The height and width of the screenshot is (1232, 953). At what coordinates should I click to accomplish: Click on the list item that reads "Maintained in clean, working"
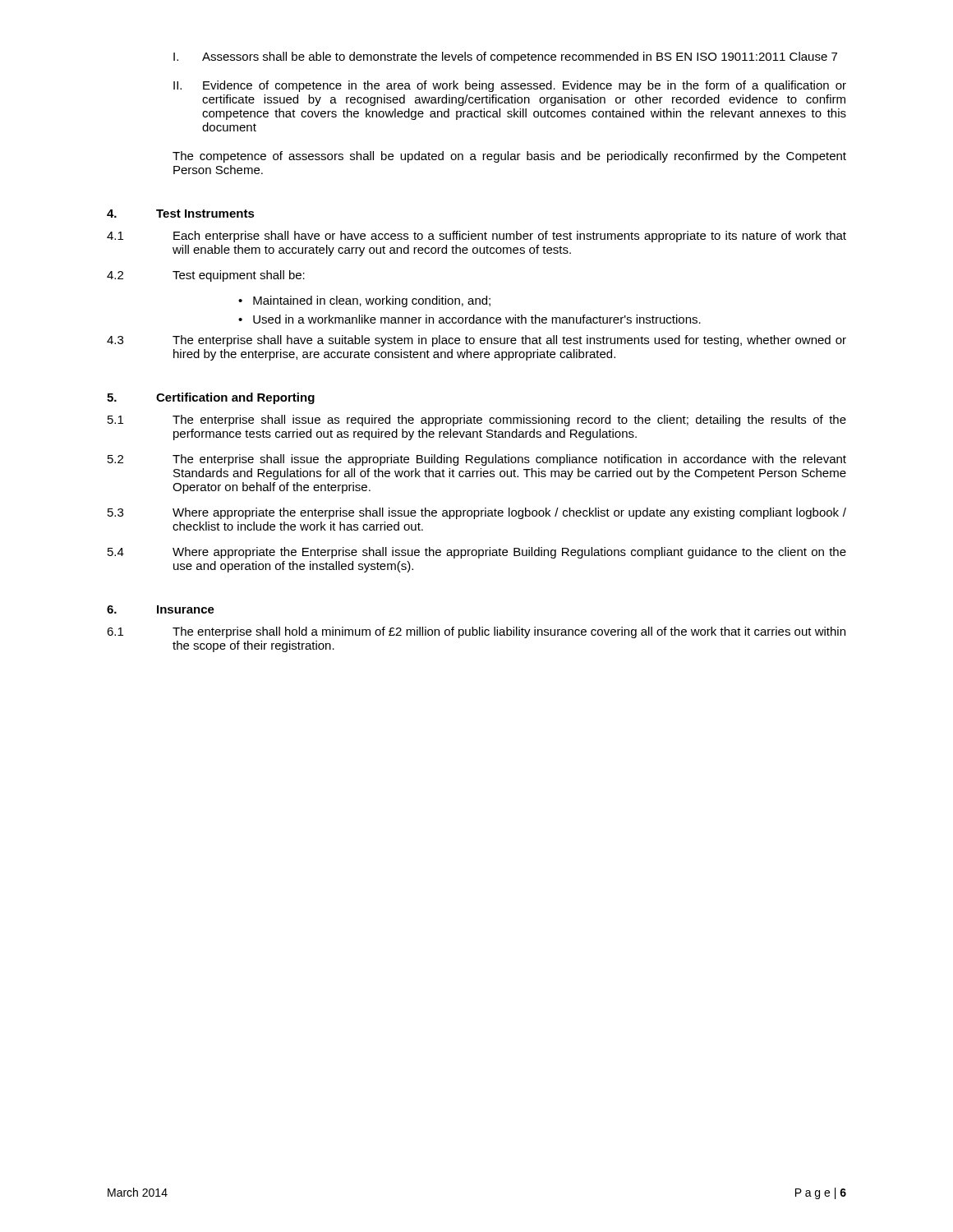542,310
